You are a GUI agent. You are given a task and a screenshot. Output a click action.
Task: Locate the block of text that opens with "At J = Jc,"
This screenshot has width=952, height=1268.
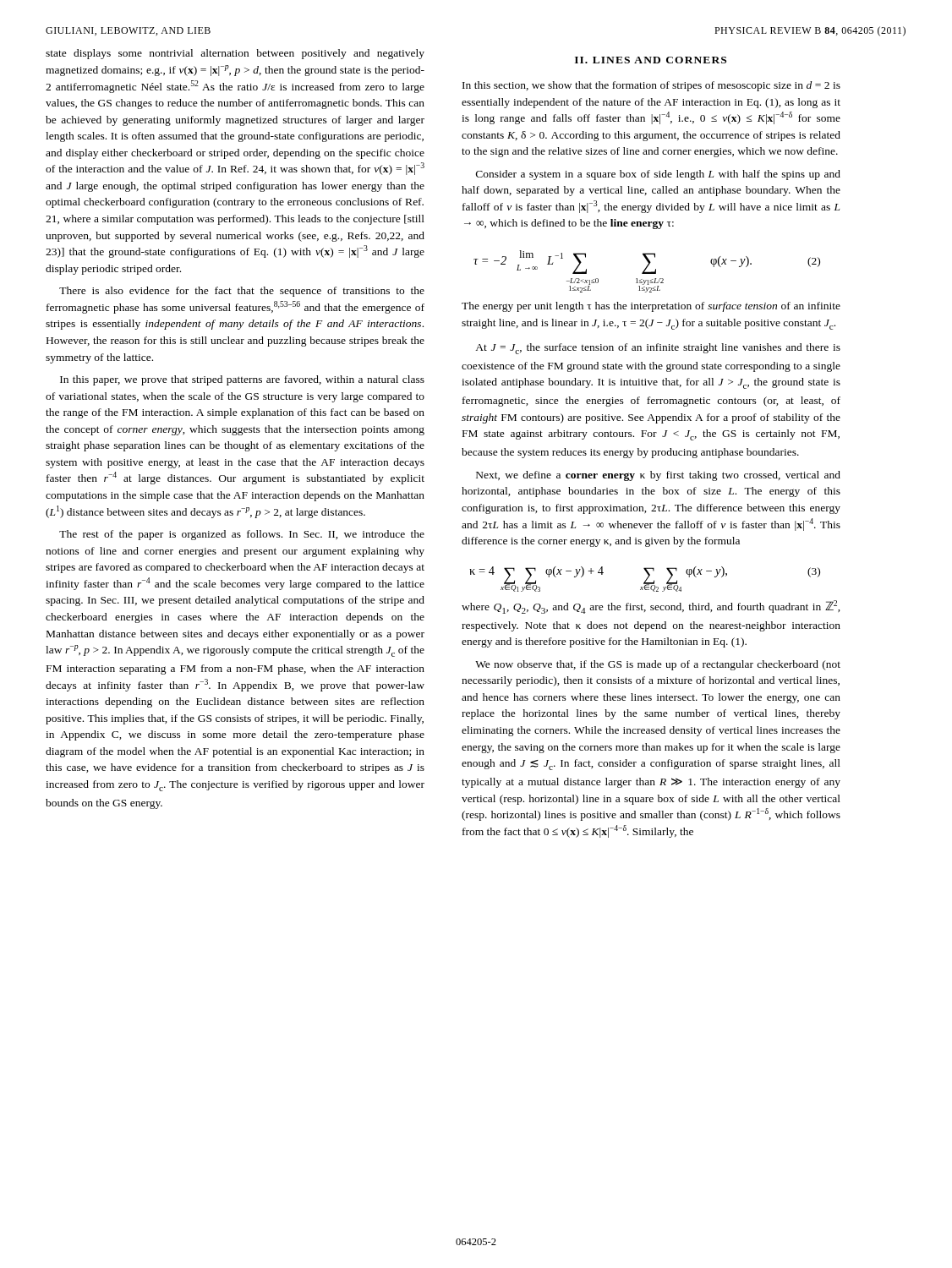(651, 400)
